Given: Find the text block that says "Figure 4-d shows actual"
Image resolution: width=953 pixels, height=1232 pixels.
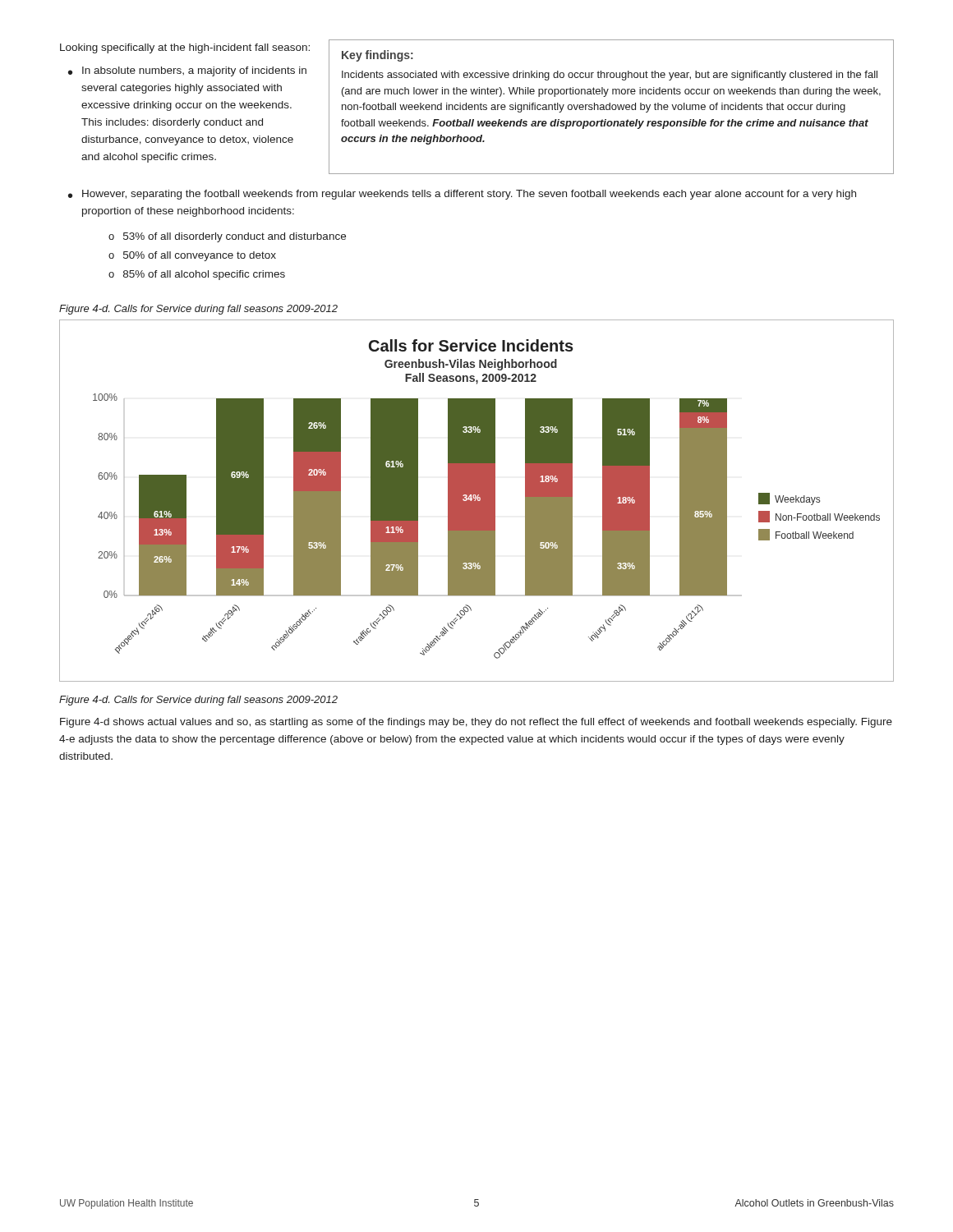Looking at the screenshot, I should coord(476,739).
